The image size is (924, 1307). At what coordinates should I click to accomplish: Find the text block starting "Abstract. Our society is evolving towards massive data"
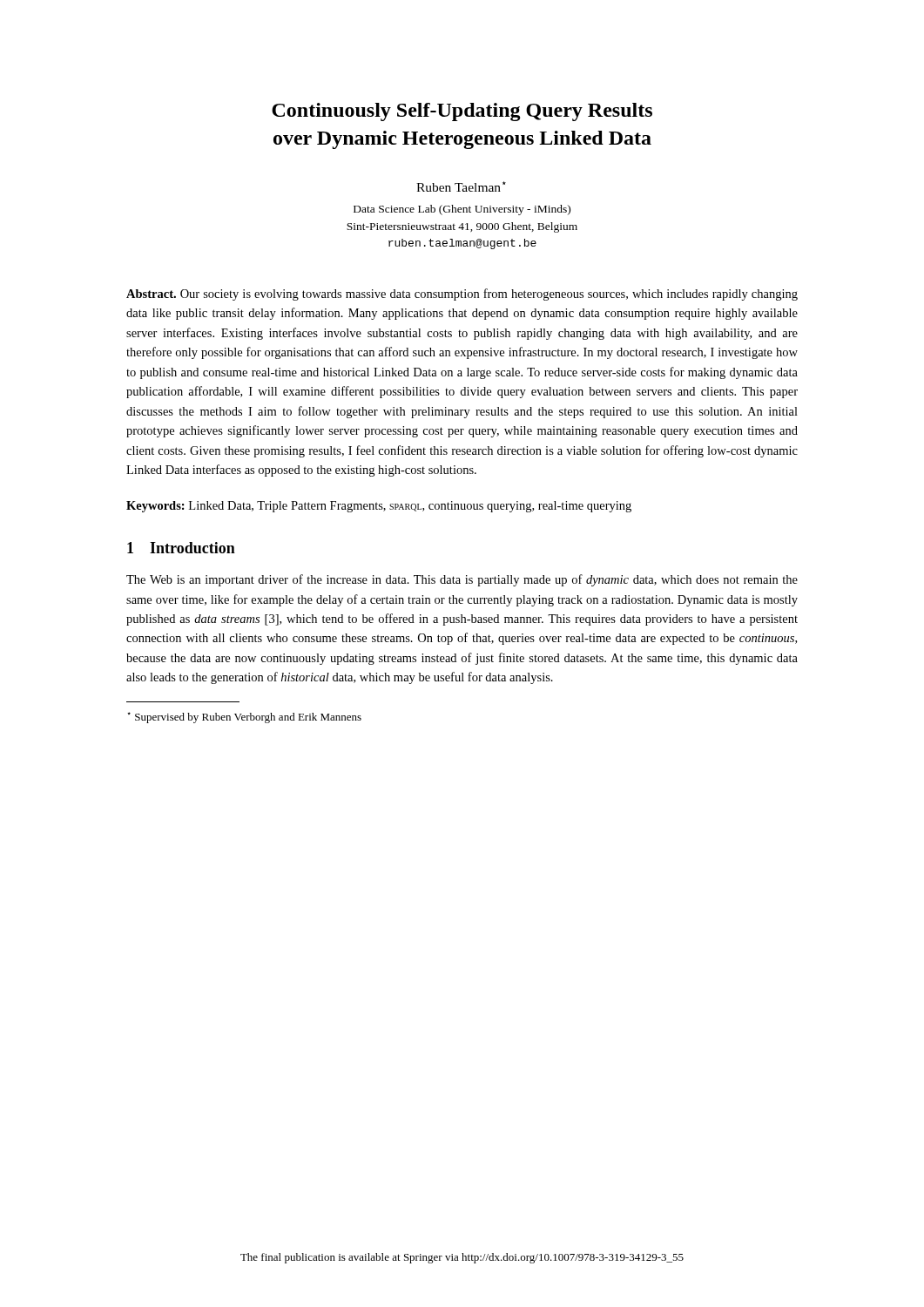[462, 382]
